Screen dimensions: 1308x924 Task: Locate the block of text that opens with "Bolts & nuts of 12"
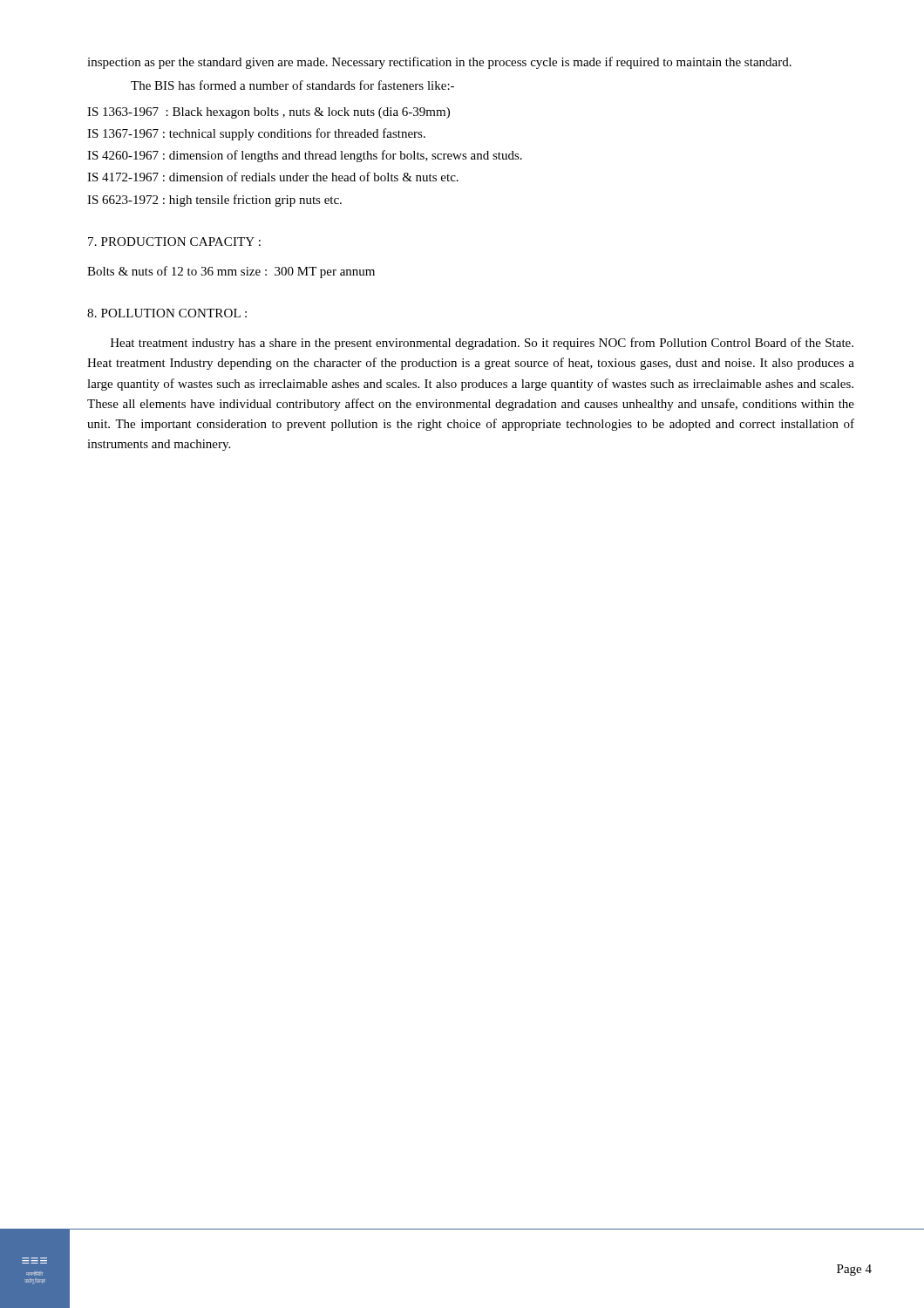pos(231,271)
